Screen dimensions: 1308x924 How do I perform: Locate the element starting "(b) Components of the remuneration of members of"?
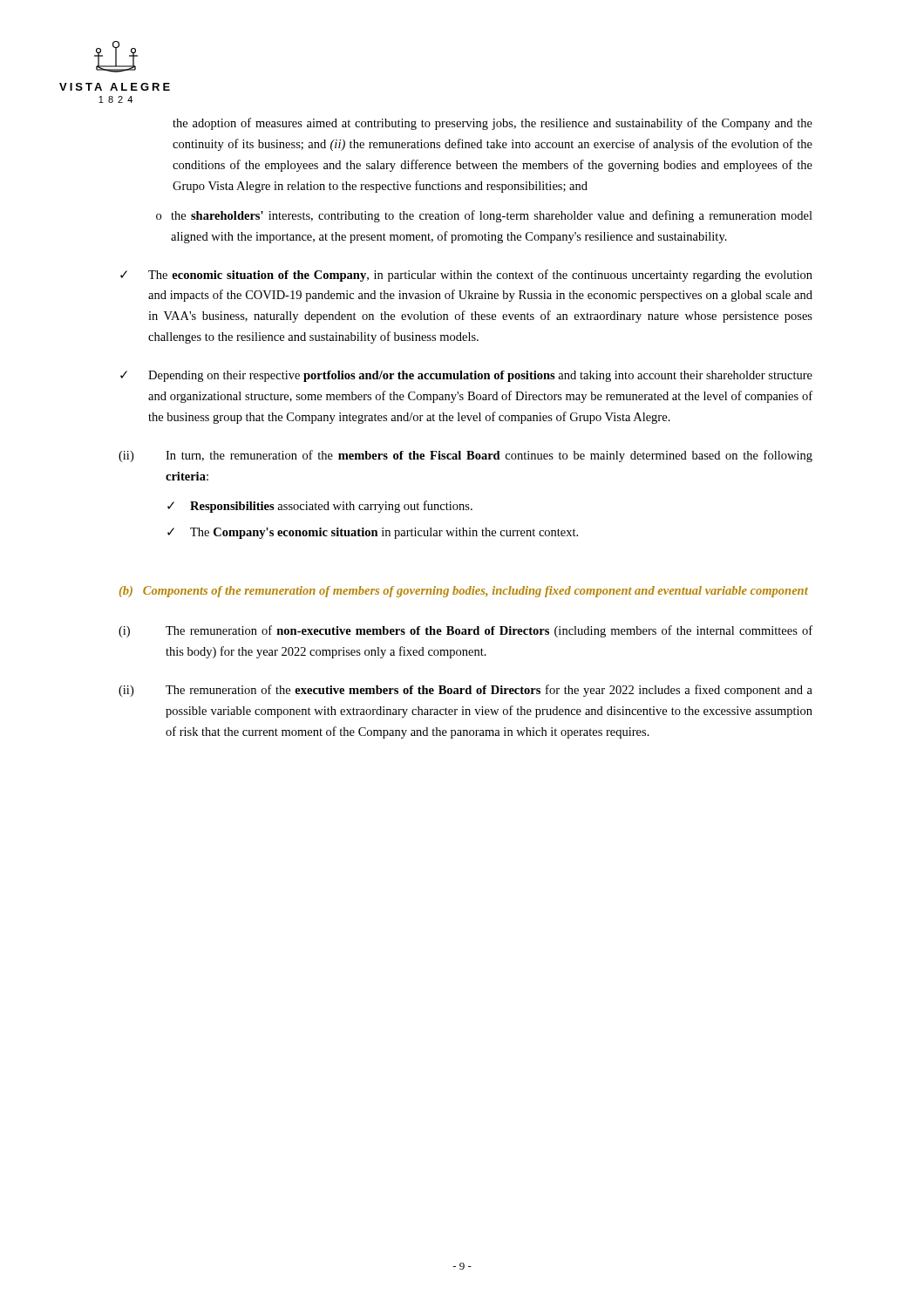463,590
